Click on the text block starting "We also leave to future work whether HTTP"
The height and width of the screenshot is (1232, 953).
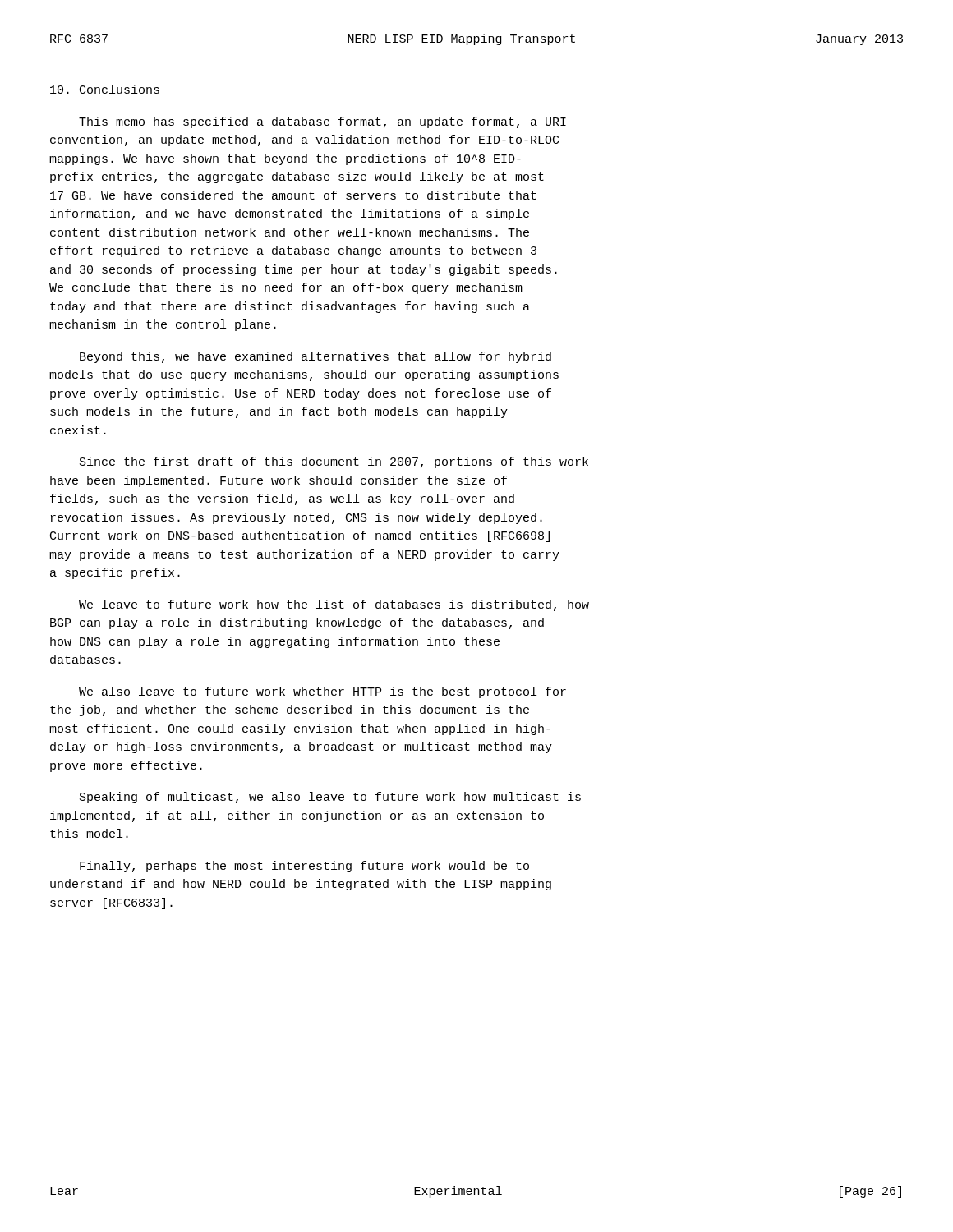tap(308, 729)
